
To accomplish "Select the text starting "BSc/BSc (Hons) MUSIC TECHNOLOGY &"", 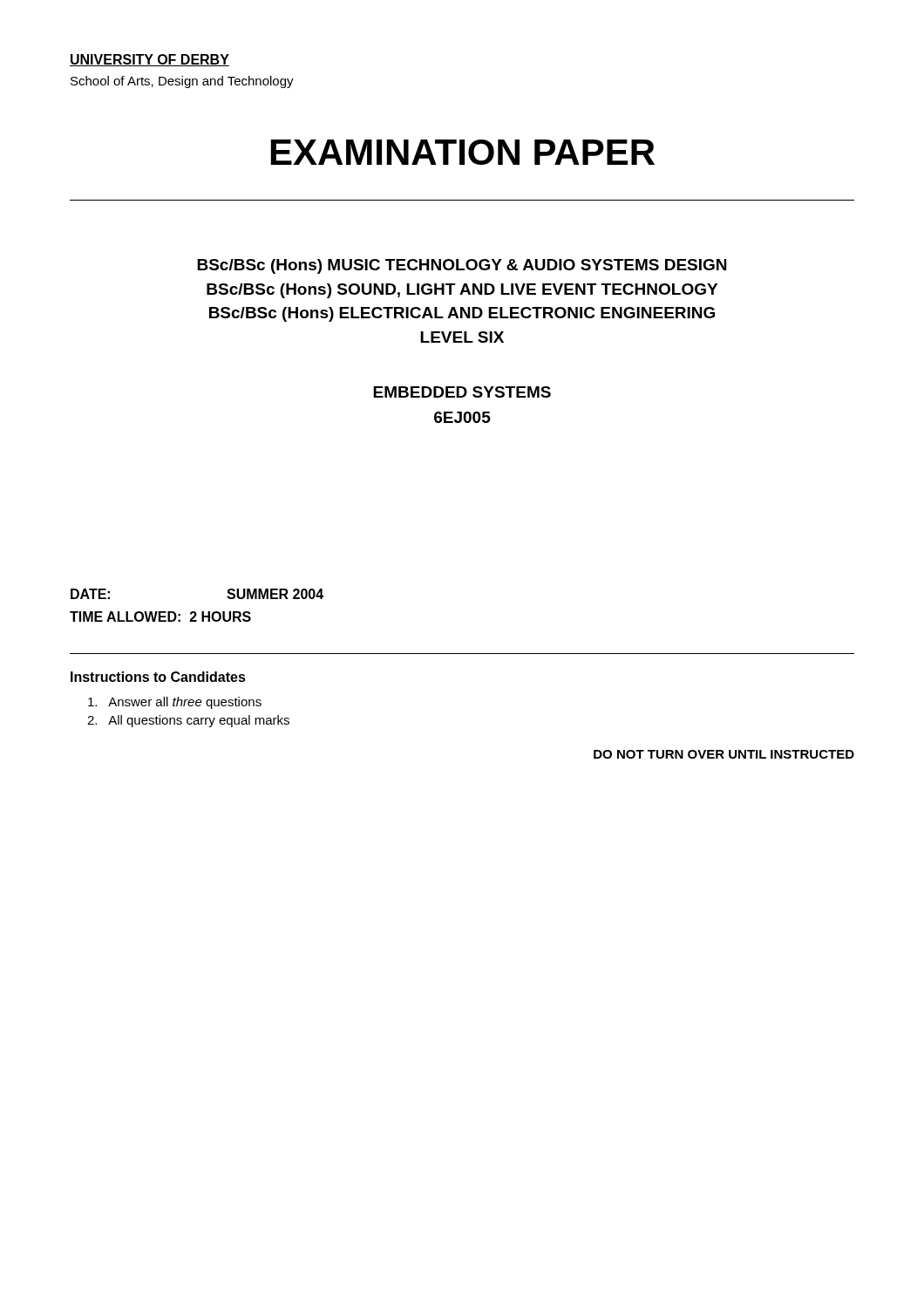I will point(462,301).
